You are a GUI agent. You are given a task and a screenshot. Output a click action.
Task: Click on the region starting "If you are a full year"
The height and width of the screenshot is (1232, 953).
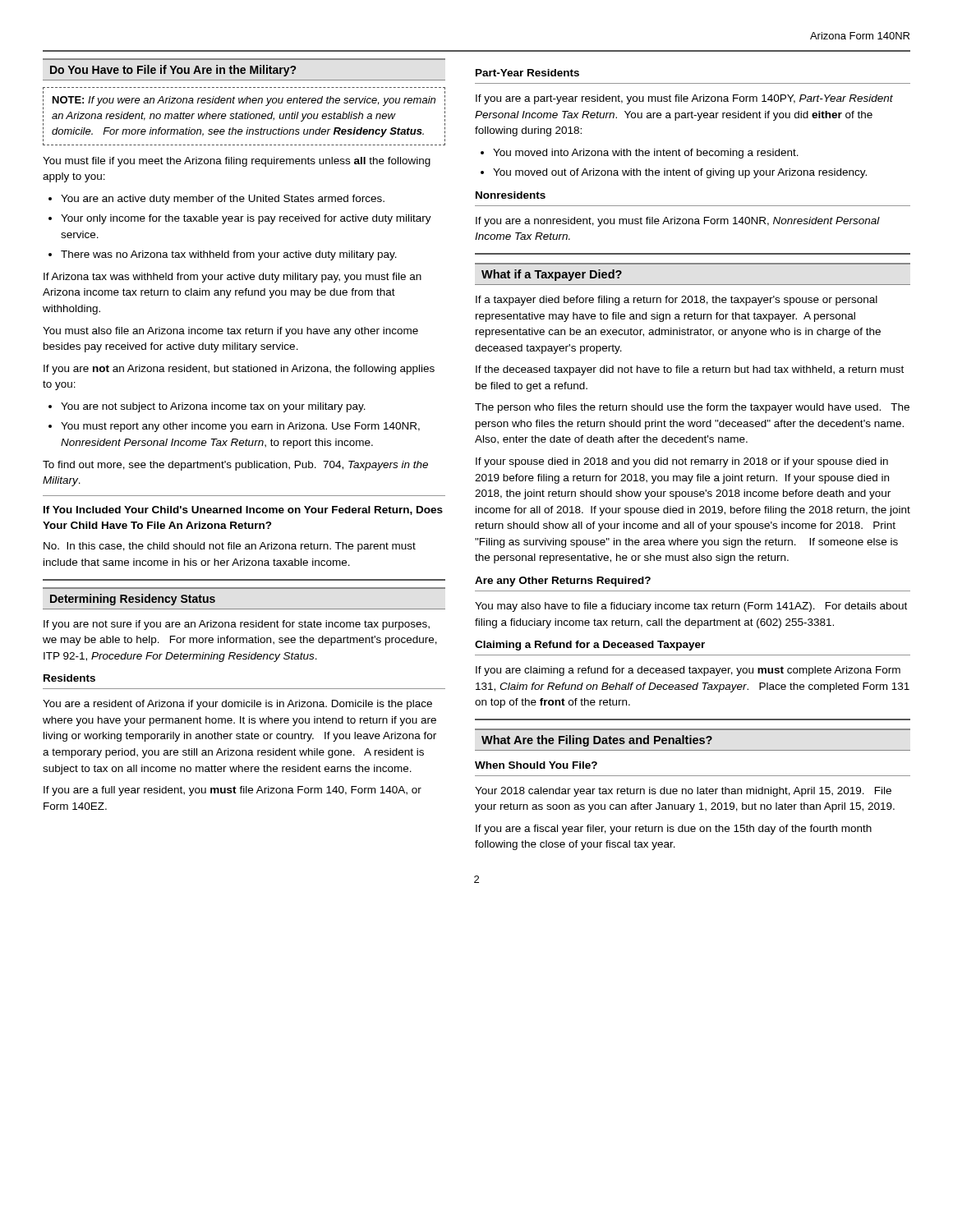[244, 798]
